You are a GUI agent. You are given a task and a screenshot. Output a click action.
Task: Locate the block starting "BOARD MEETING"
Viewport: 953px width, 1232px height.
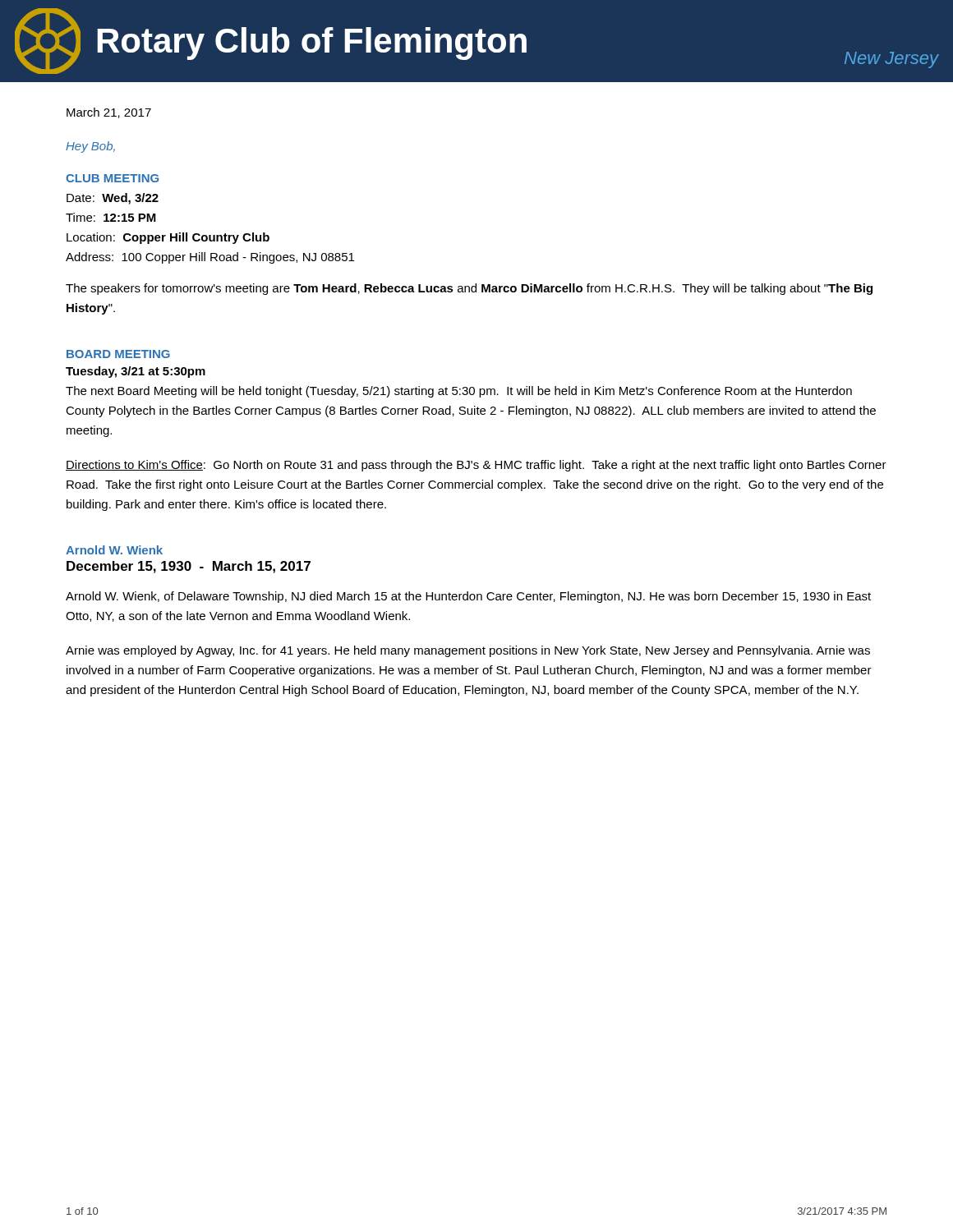(118, 354)
